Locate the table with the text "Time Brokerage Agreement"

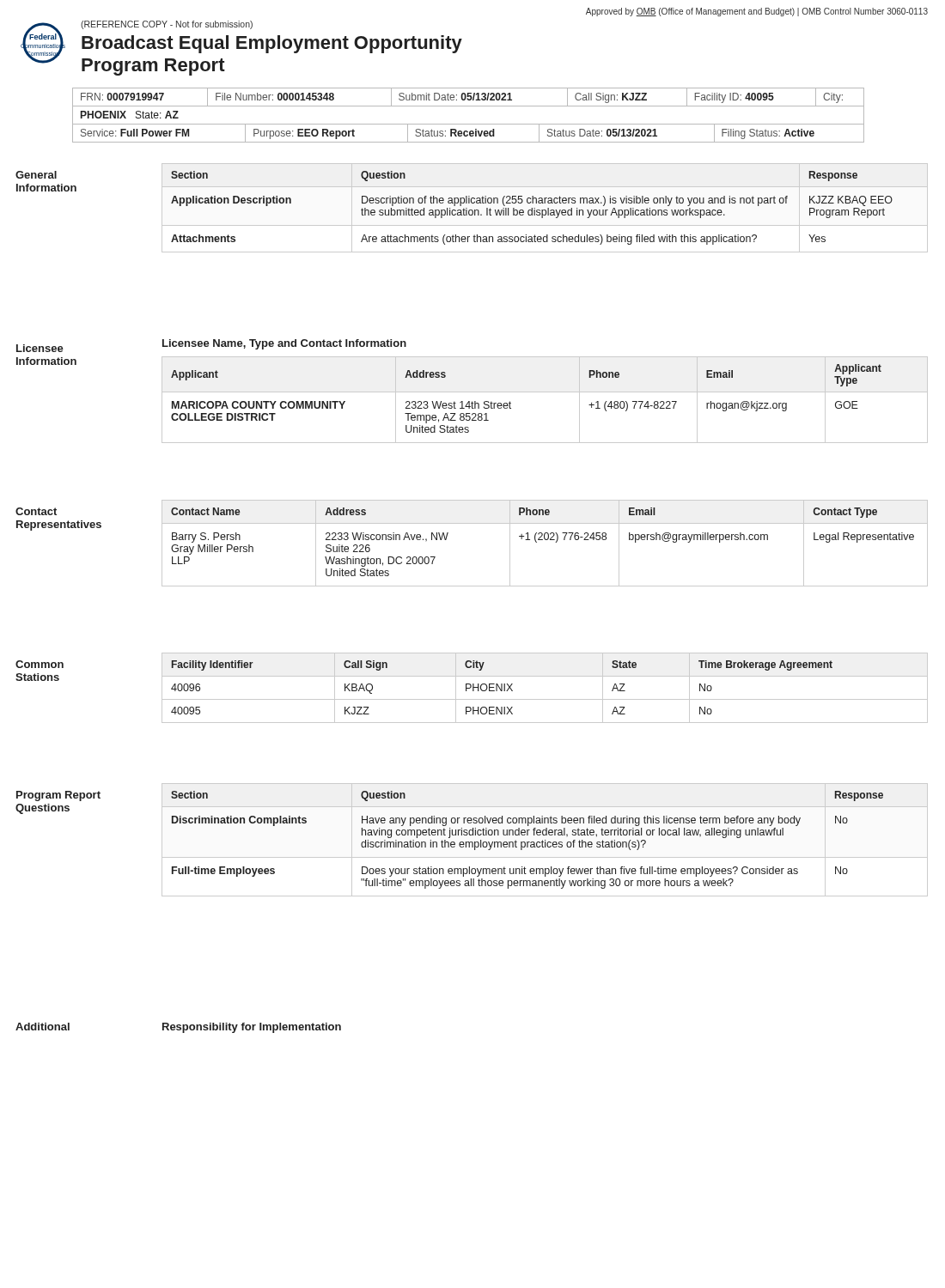545,688
